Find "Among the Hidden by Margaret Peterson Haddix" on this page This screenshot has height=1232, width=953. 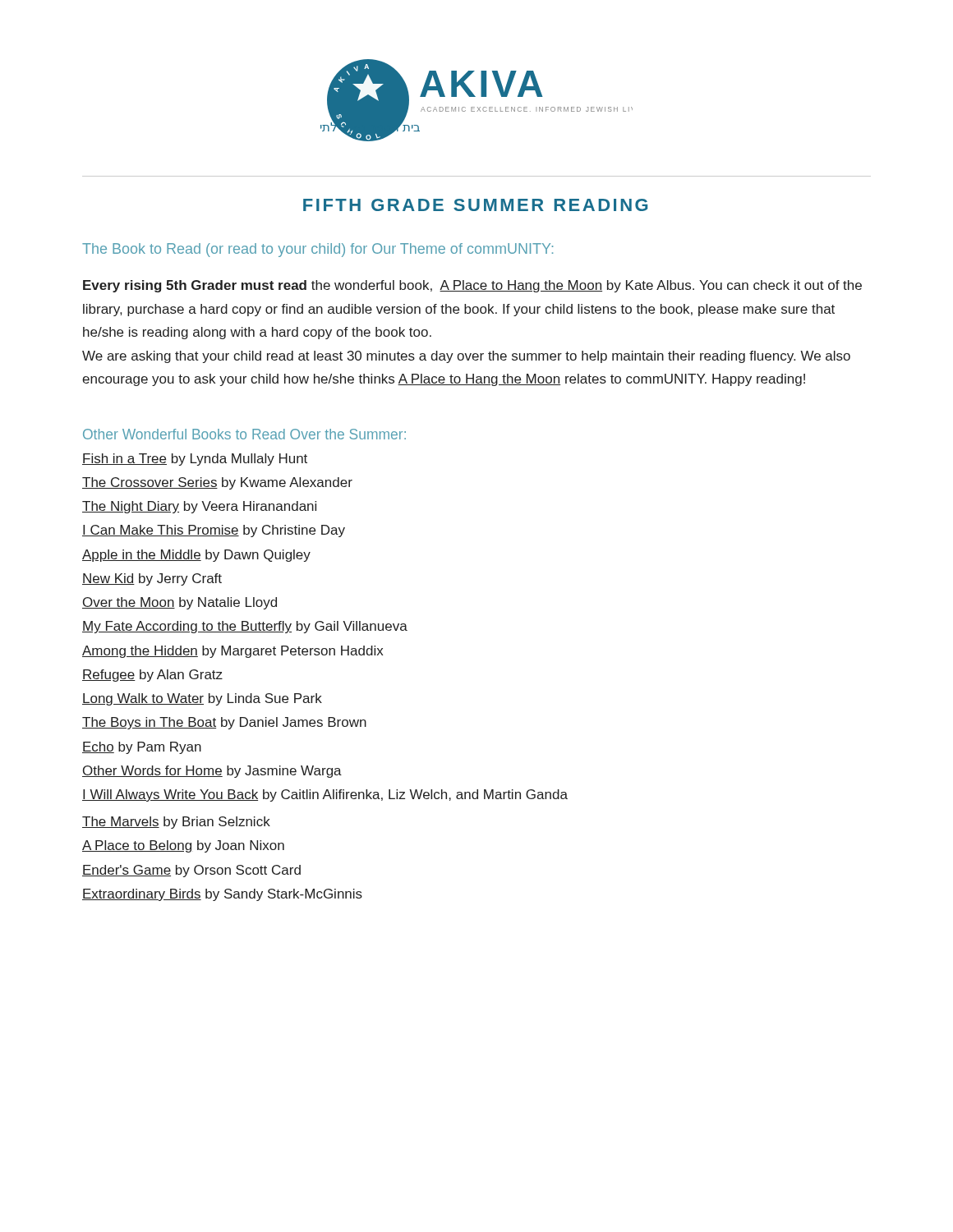coord(233,651)
